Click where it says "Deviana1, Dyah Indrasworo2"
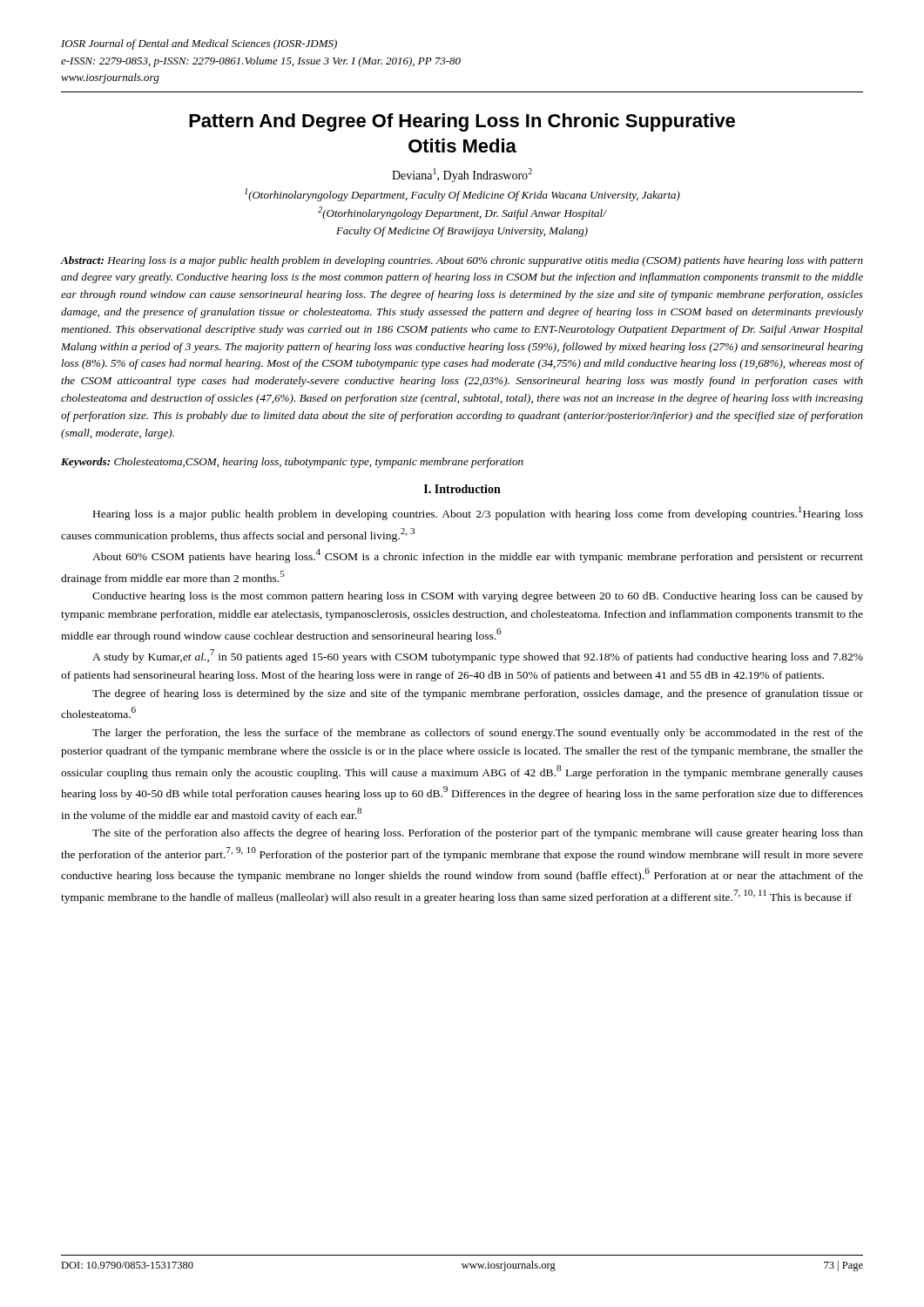 pos(462,174)
